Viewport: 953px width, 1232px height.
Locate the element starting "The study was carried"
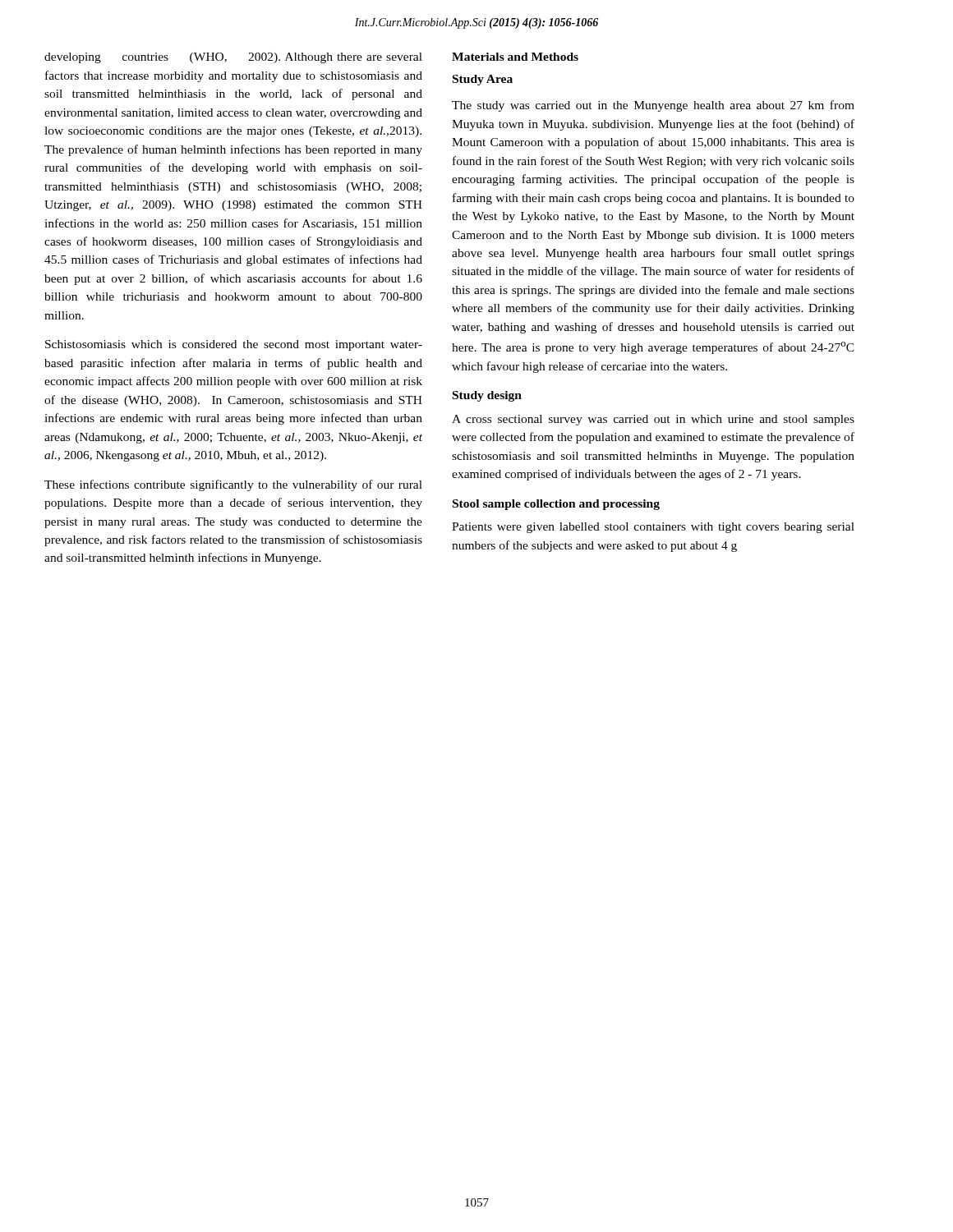tap(653, 236)
